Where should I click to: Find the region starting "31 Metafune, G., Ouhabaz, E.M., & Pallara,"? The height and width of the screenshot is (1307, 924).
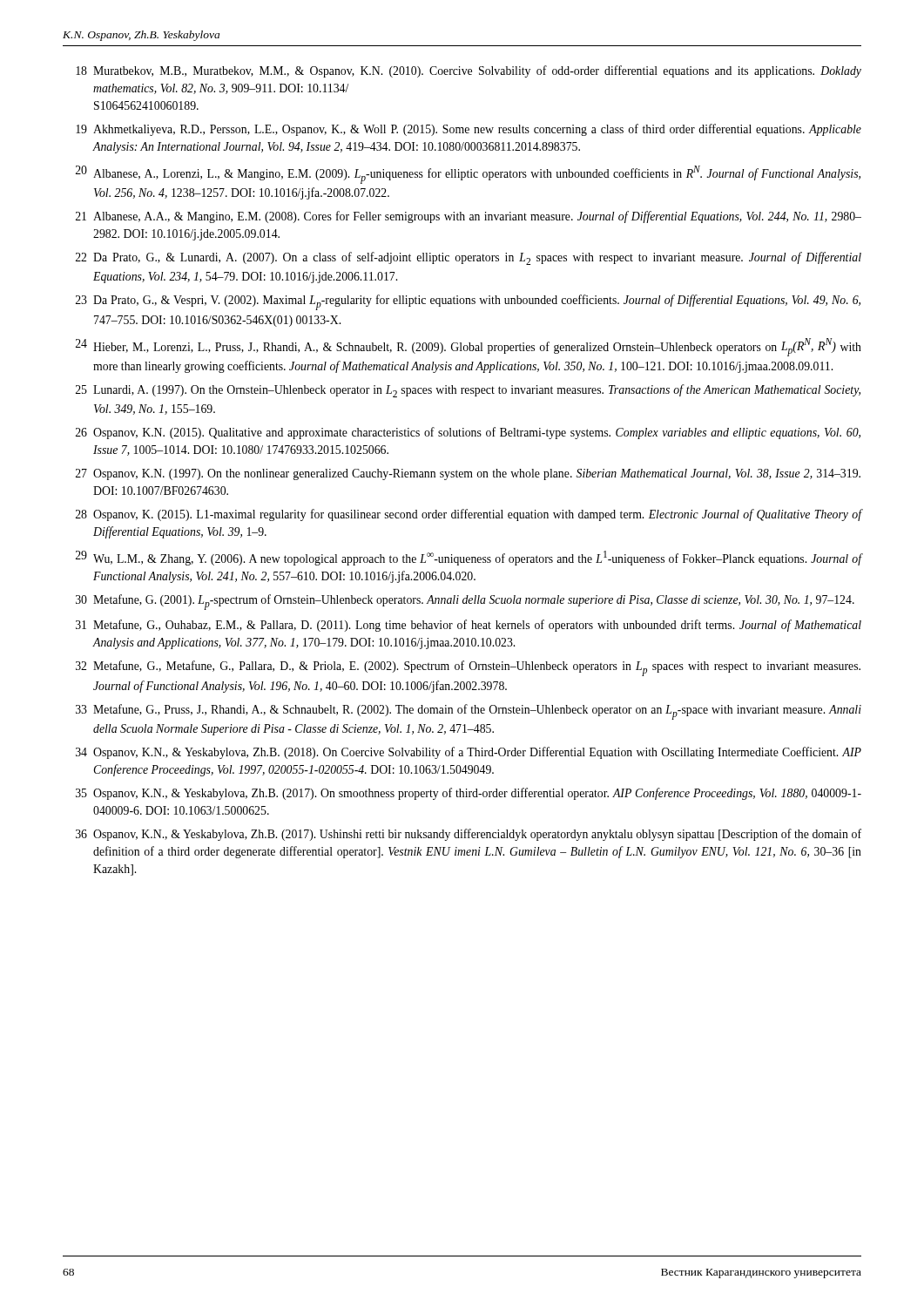[x=462, y=635]
